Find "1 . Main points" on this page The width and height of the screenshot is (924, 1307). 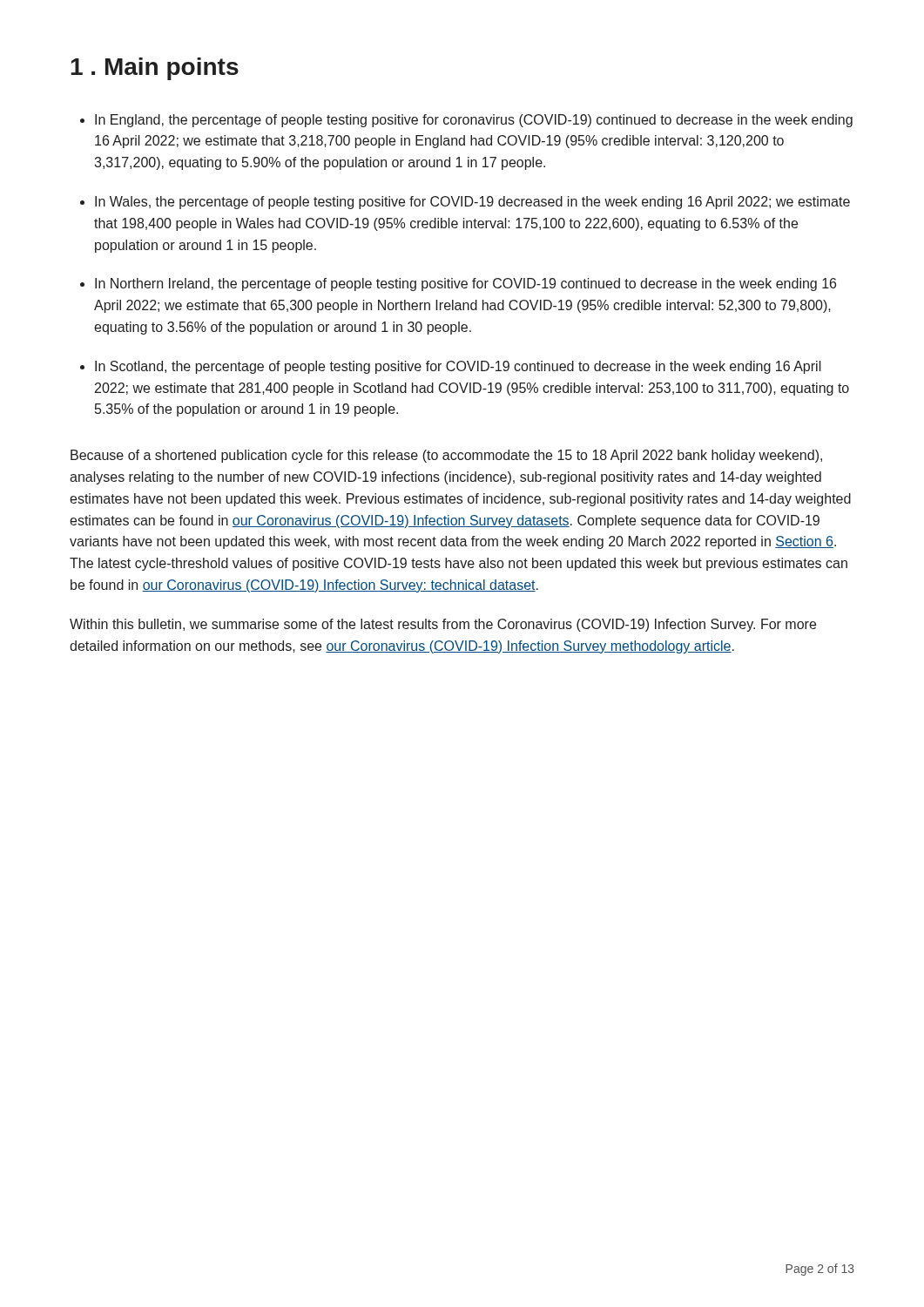tap(155, 69)
